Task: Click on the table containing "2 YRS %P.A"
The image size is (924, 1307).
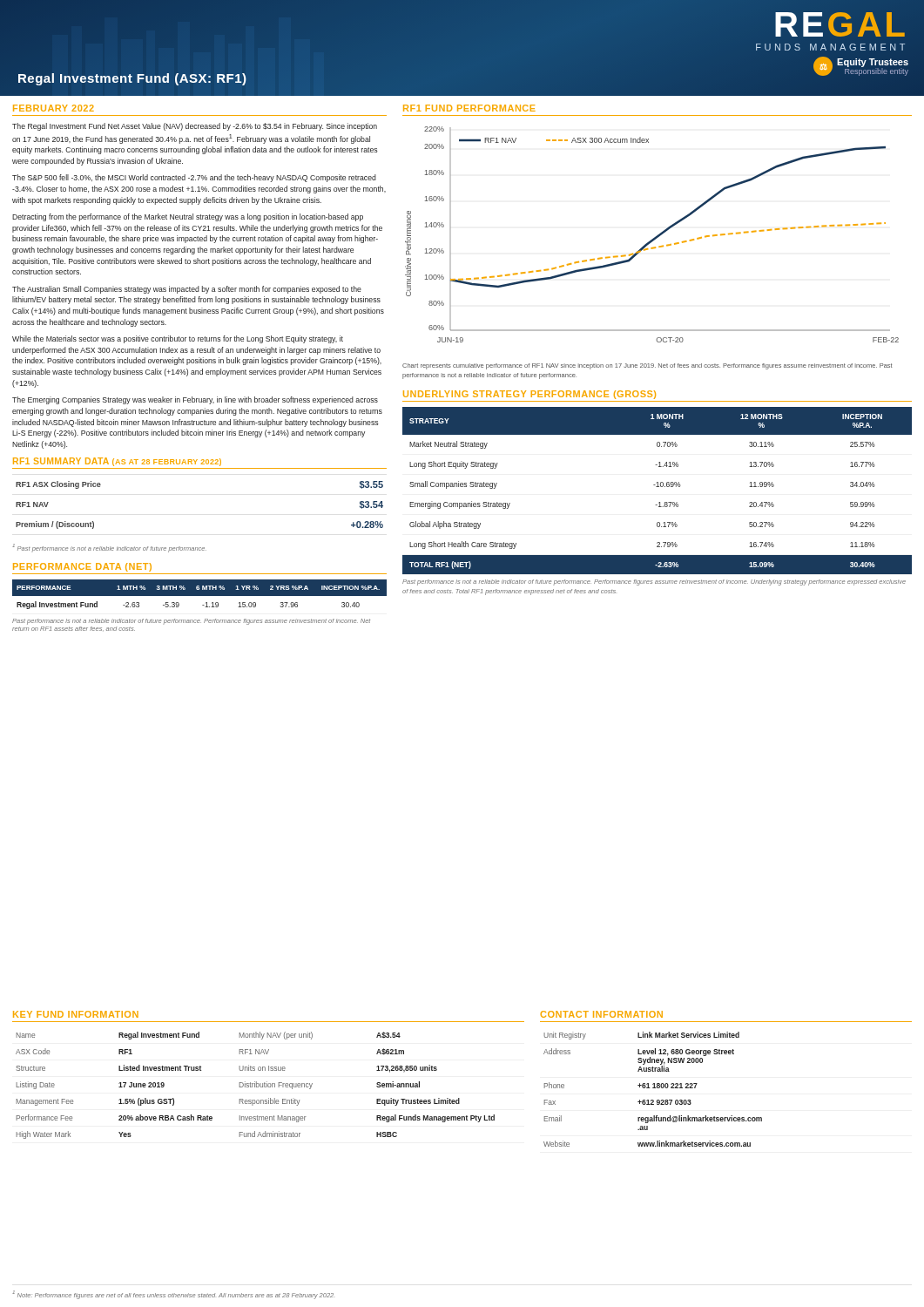Action: (199, 606)
